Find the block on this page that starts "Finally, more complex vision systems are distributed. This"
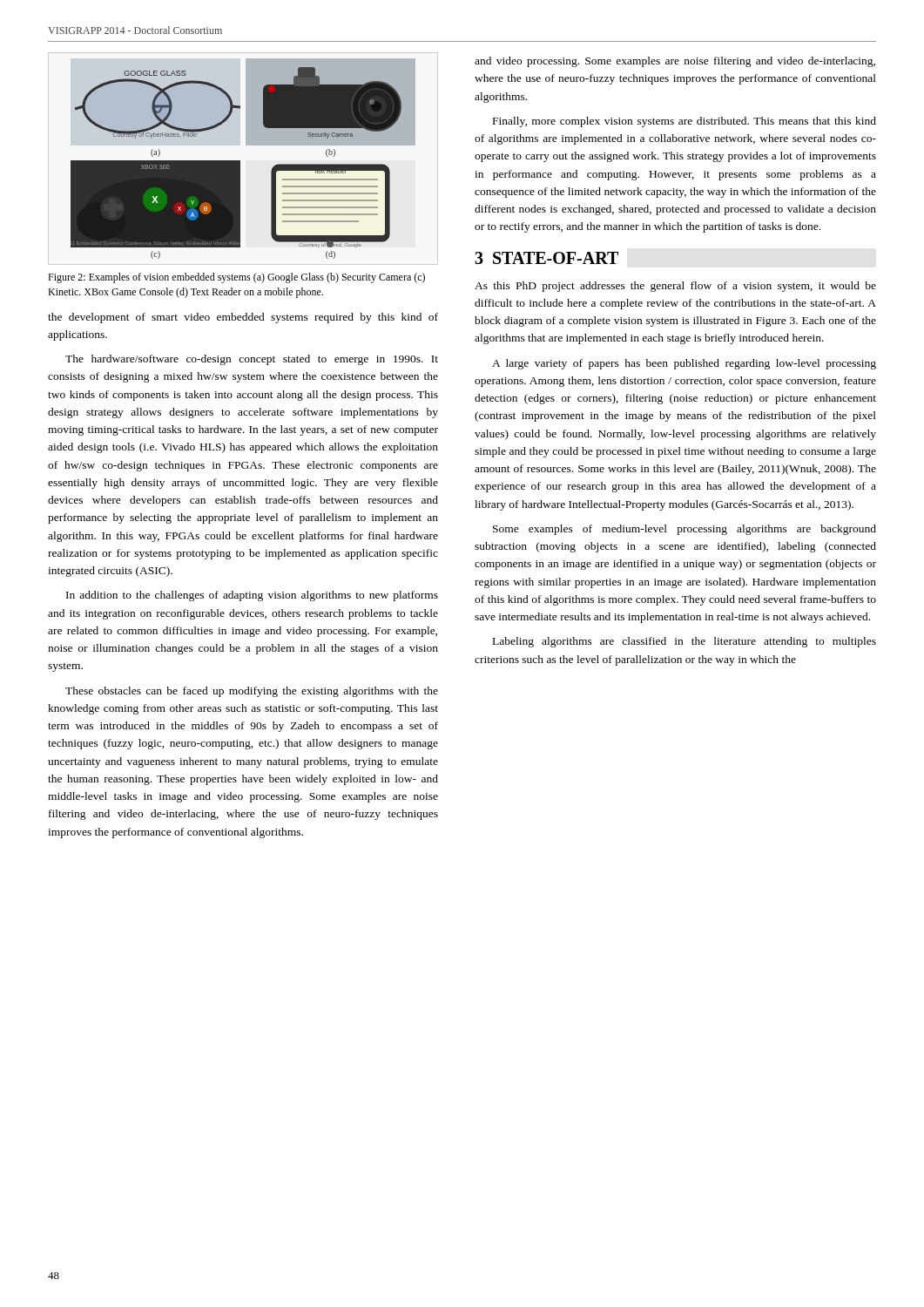The height and width of the screenshot is (1307, 924). 675,174
